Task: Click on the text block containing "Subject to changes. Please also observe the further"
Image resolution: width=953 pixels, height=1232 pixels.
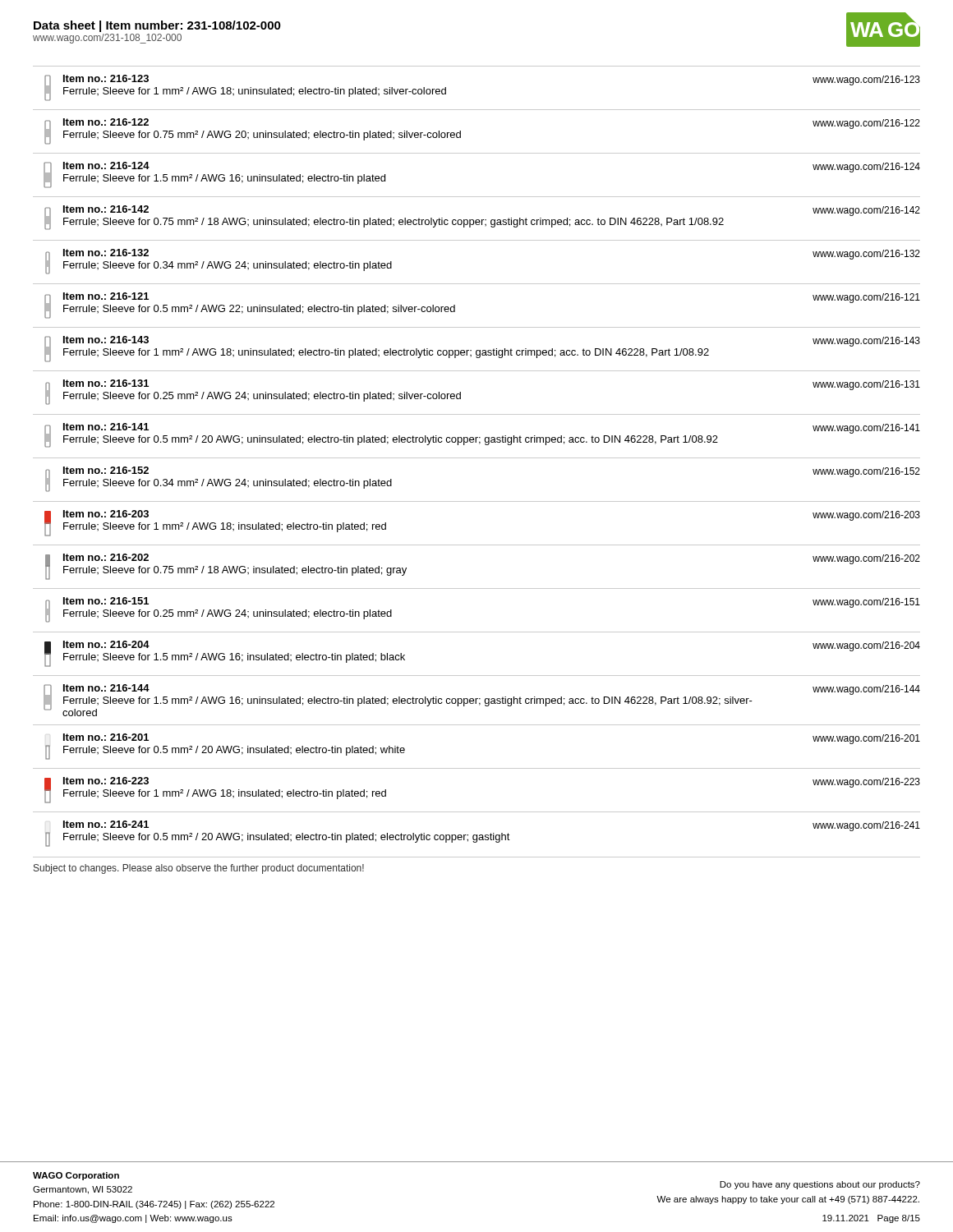Action: pyautogui.click(x=199, y=868)
